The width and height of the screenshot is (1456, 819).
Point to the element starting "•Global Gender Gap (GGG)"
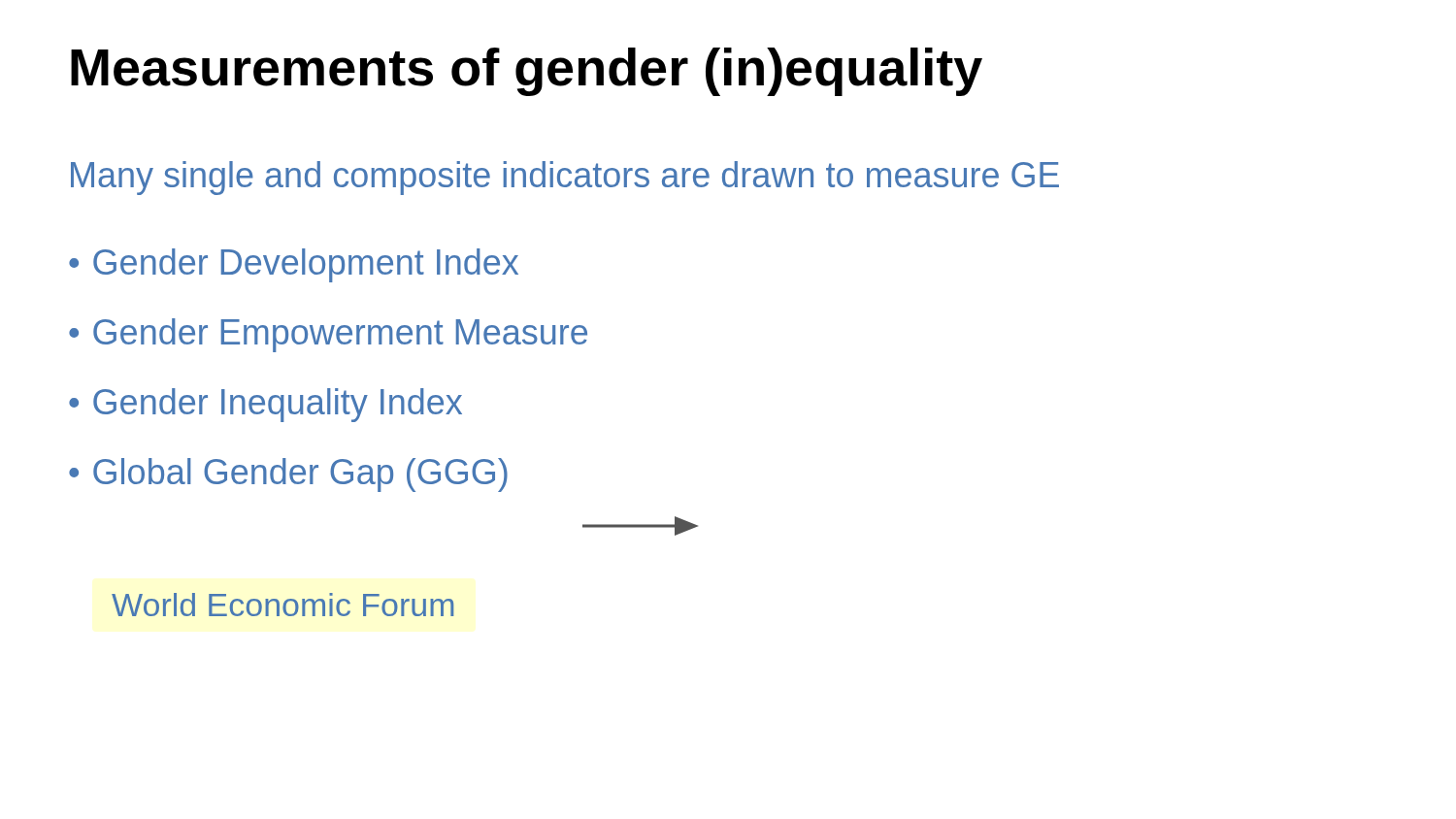pyautogui.click(x=289, y=473)
